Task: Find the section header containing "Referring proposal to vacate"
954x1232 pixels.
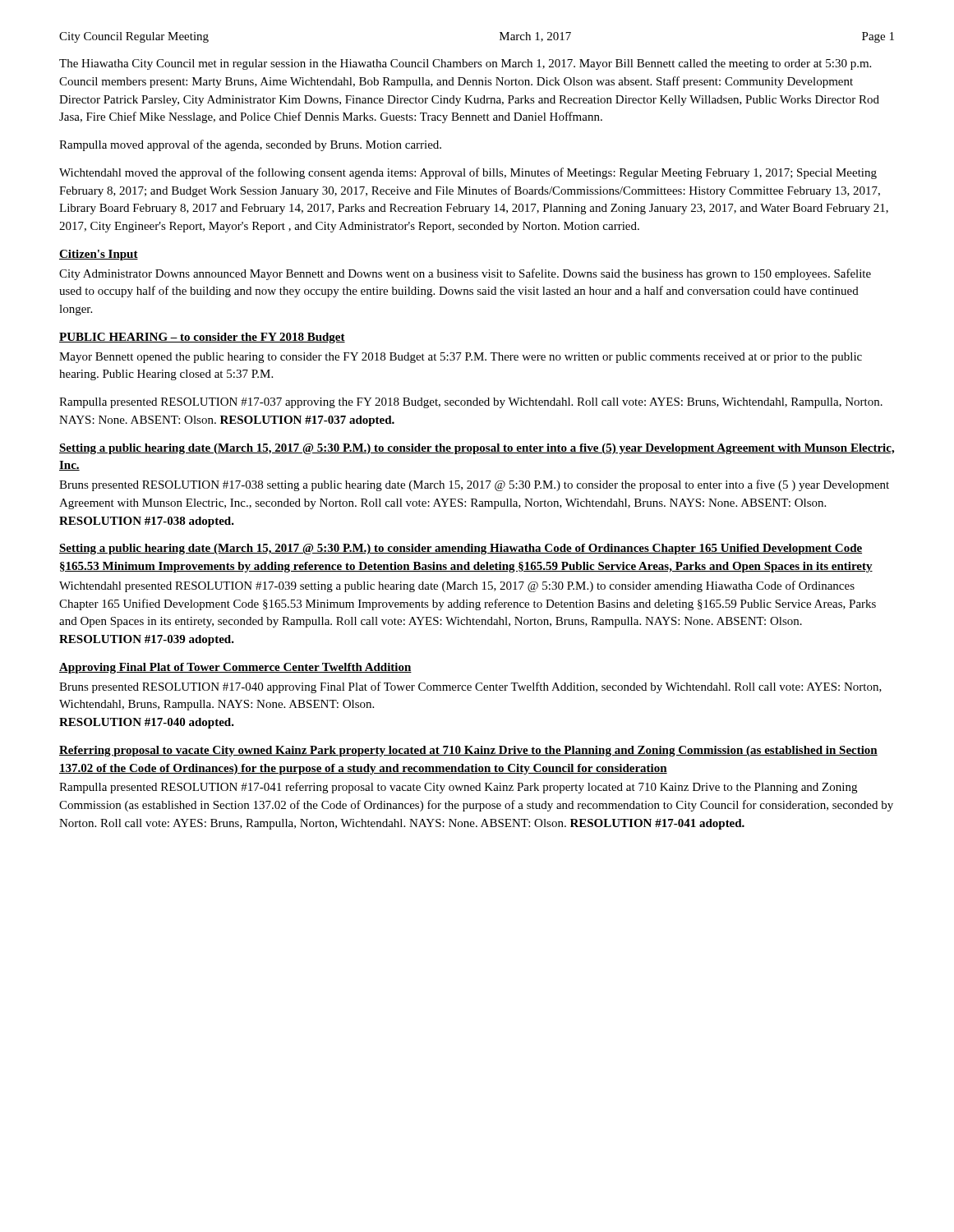Action: pos(468,759)
